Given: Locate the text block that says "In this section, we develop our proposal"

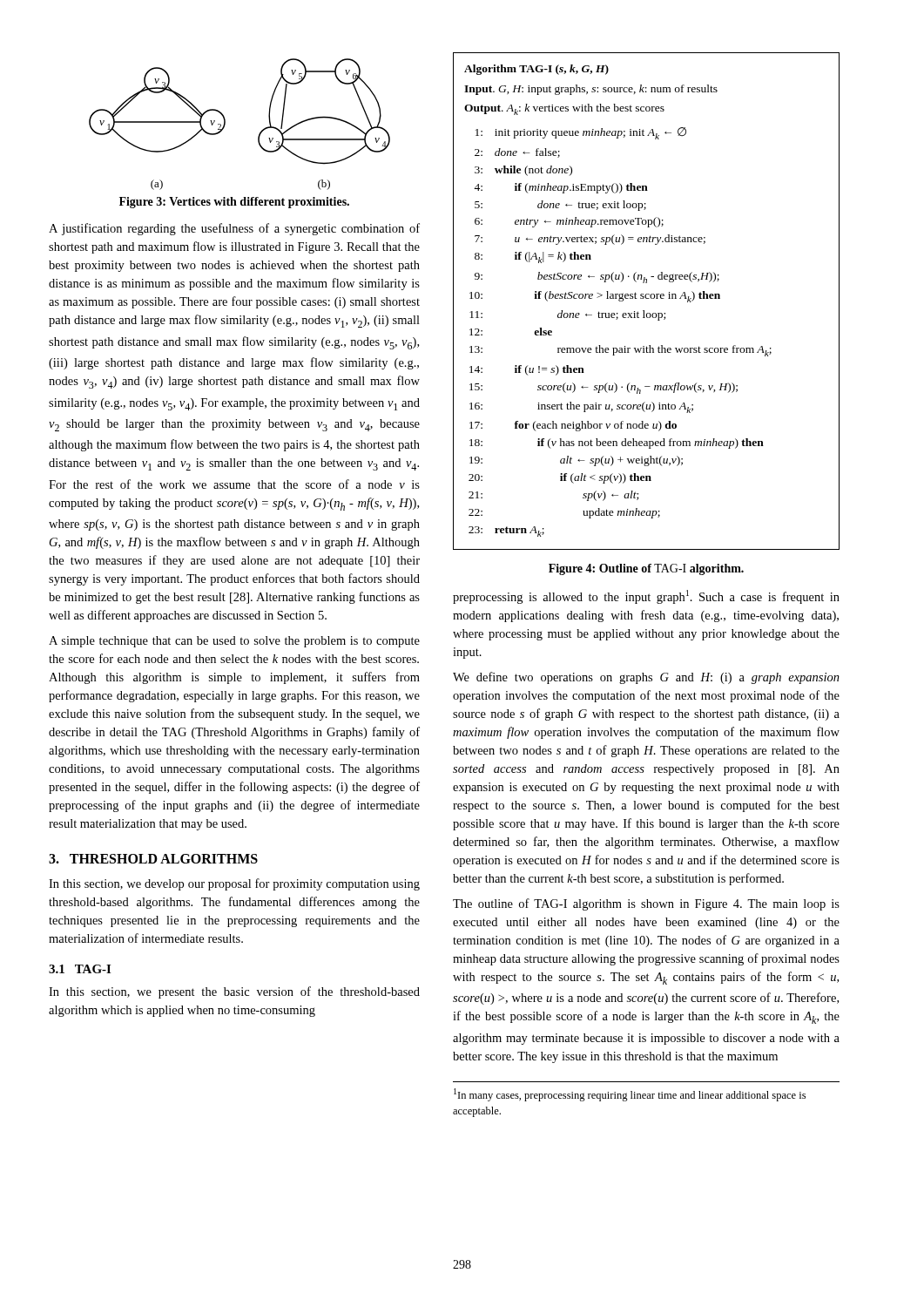Looking at the screenshot, I should (234, 911).
